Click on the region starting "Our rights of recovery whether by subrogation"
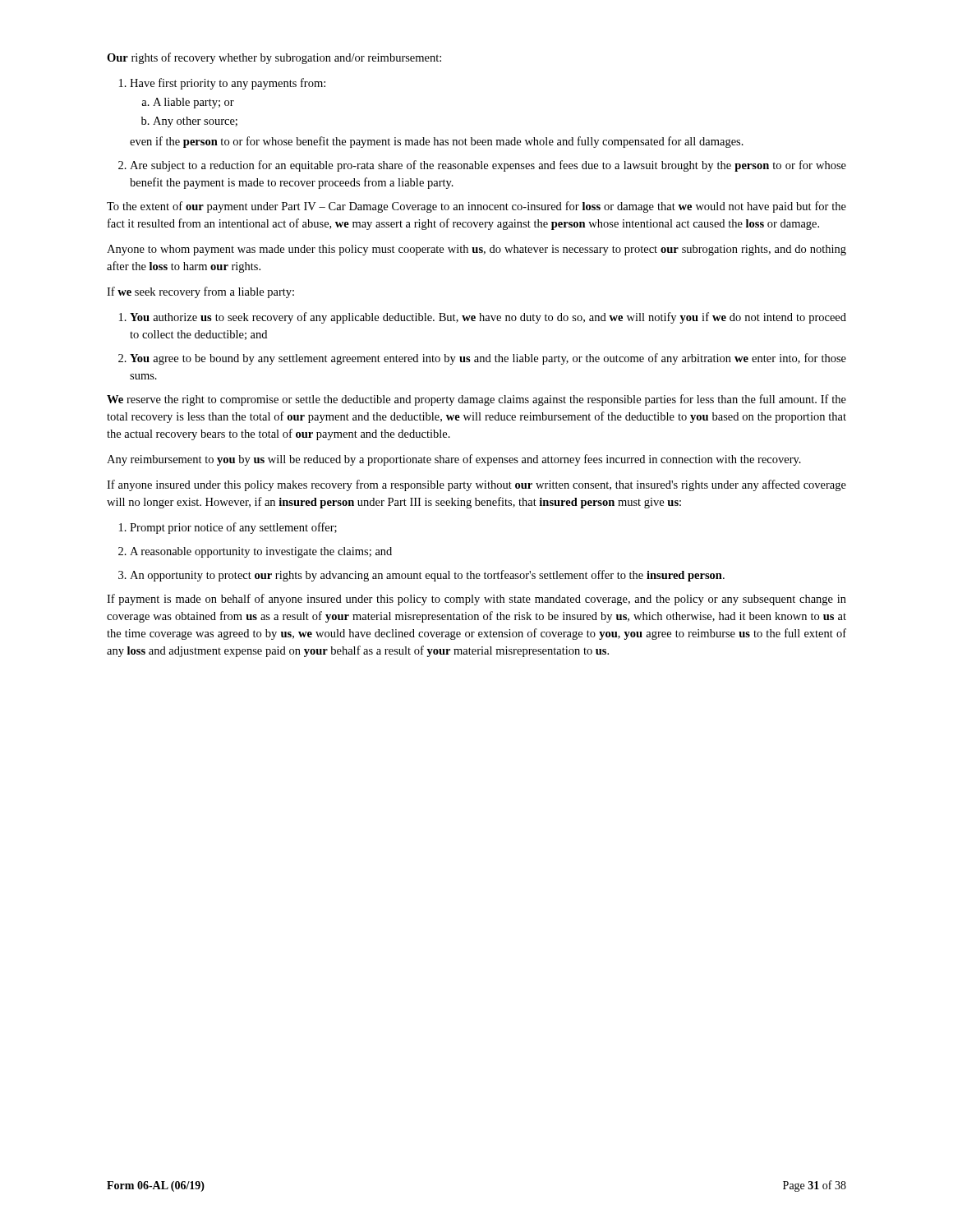This screenshot has height=1232, width=953. tap(274, 58)
